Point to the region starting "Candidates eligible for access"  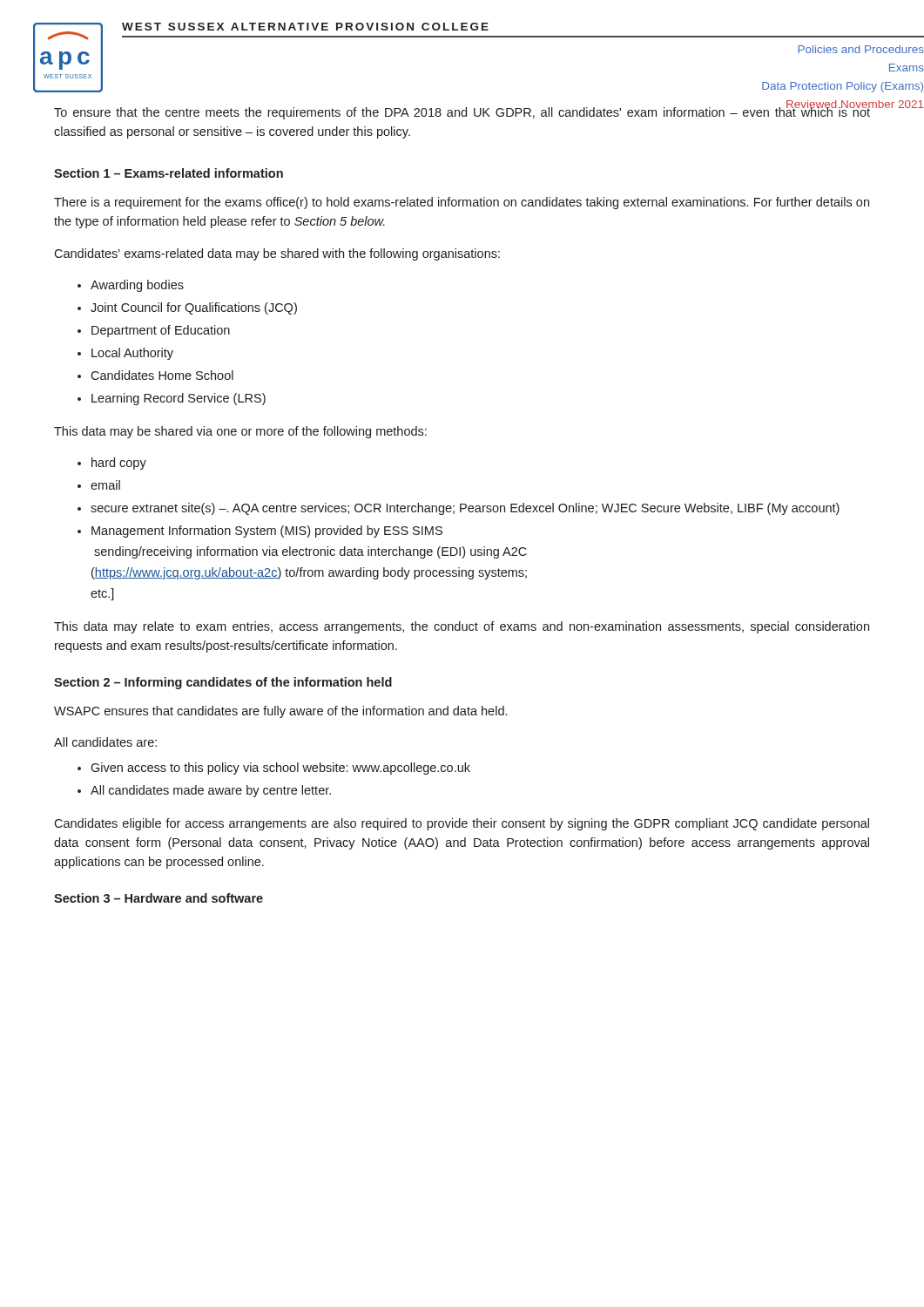[462, 843]
